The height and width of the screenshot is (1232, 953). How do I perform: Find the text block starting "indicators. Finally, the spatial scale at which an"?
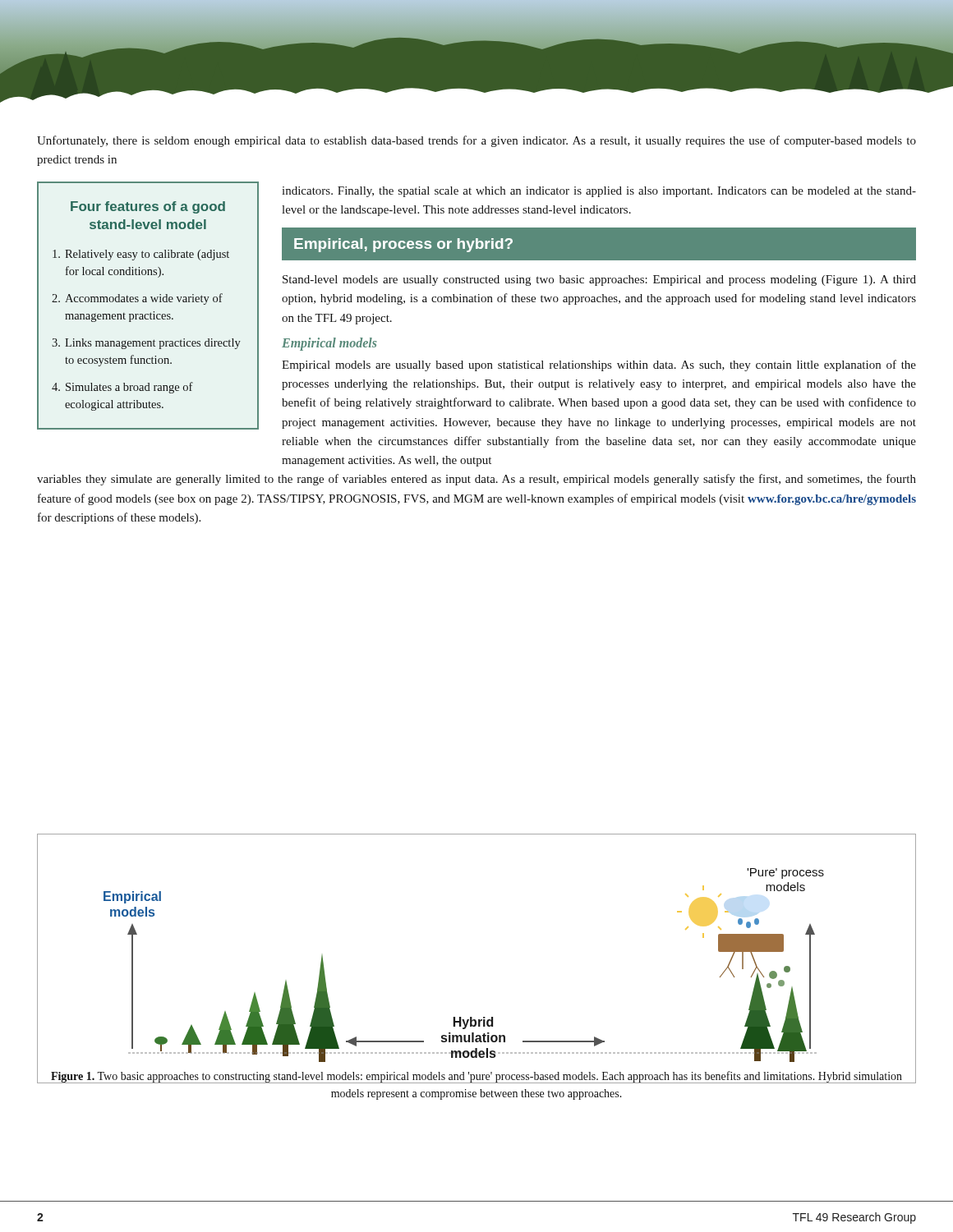(x=599, y=200)
